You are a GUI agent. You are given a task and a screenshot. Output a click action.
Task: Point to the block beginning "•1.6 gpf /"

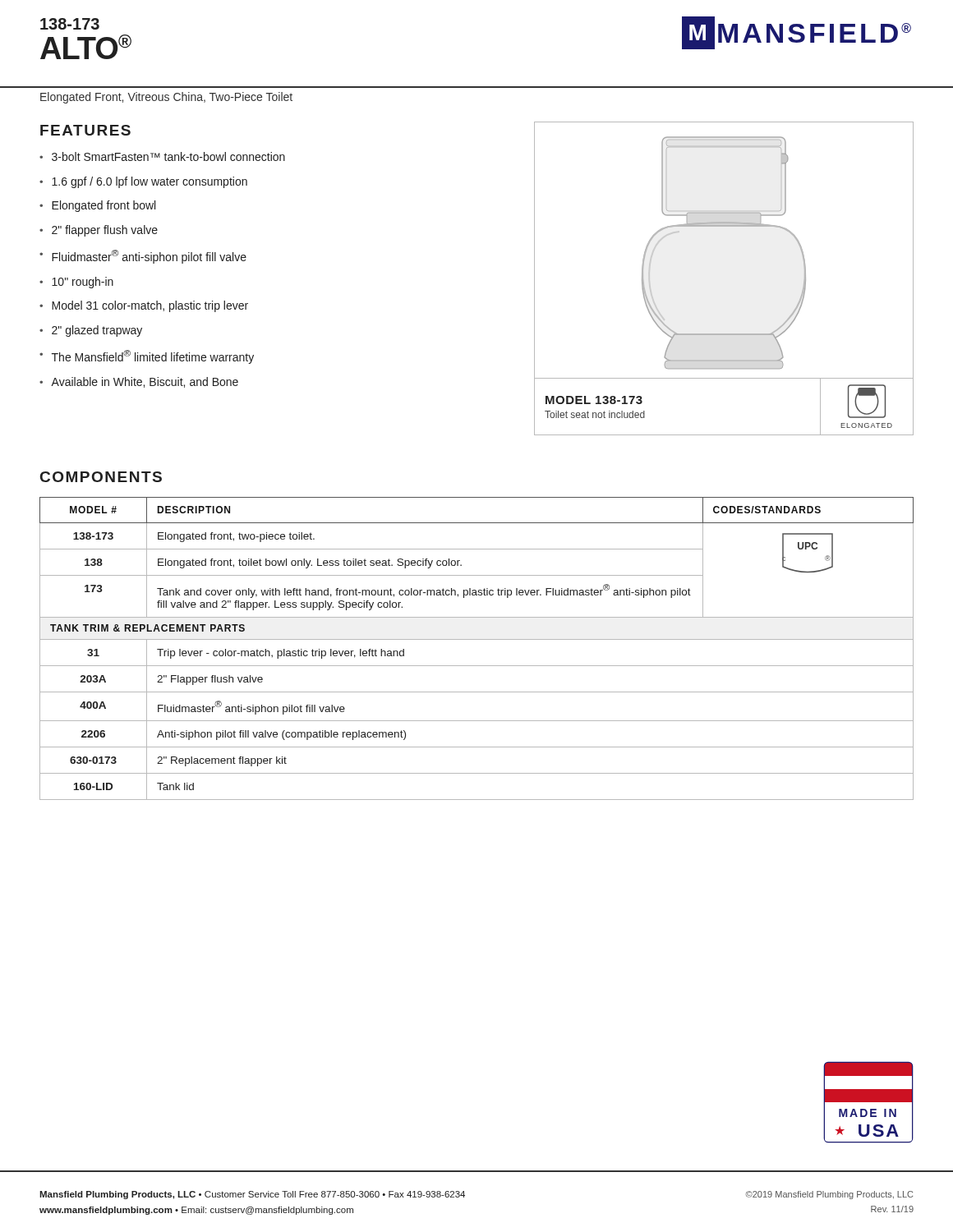pyautogui.click(x=144, y=182)
